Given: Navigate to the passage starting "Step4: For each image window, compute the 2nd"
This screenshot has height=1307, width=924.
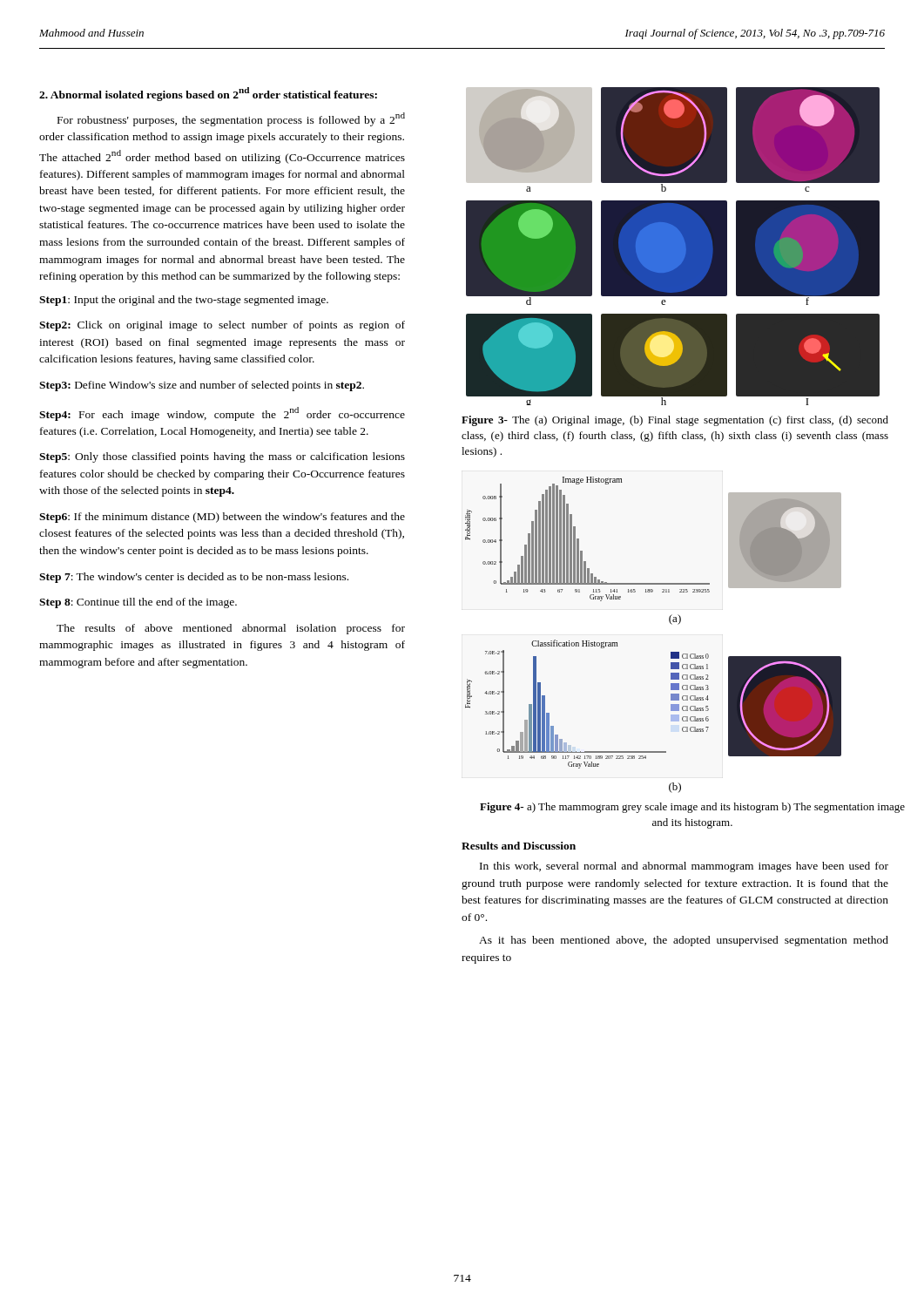Looking at the screenshot, I should [222, 420].
